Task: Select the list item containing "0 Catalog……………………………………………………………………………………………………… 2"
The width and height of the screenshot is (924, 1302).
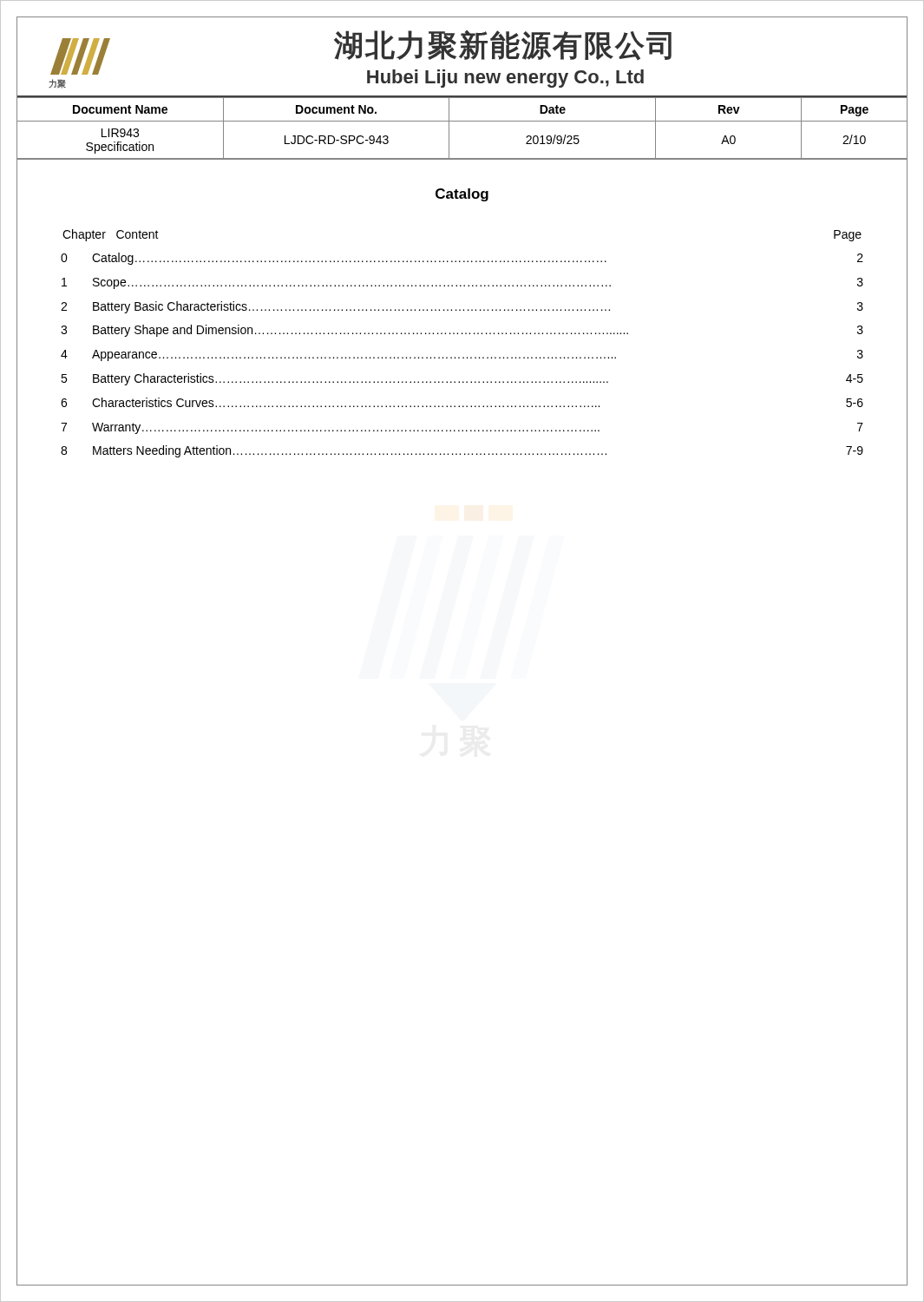Action: 462,259
